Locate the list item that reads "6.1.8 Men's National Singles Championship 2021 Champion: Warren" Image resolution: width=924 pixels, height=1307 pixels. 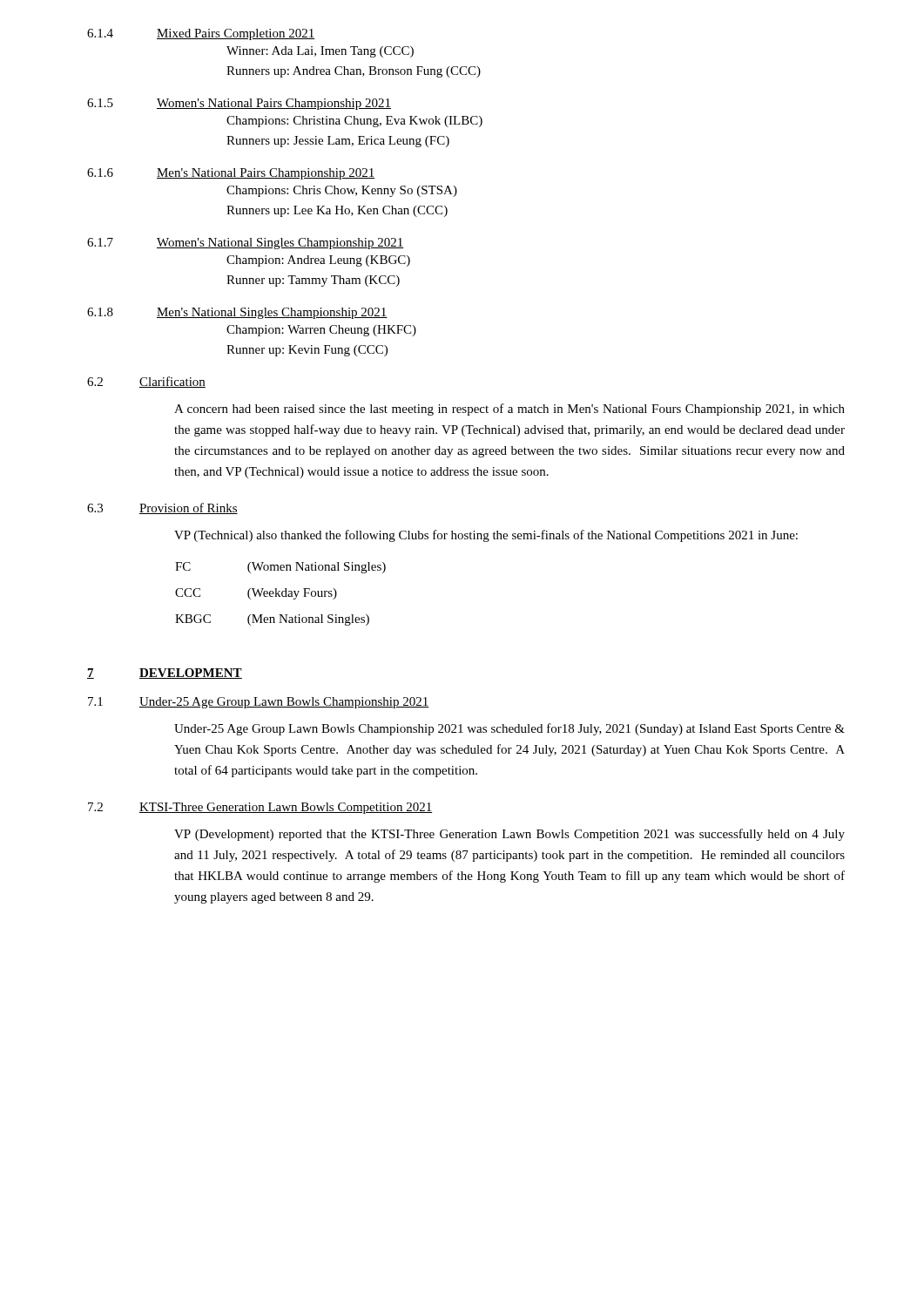click(x=237, y=313)
